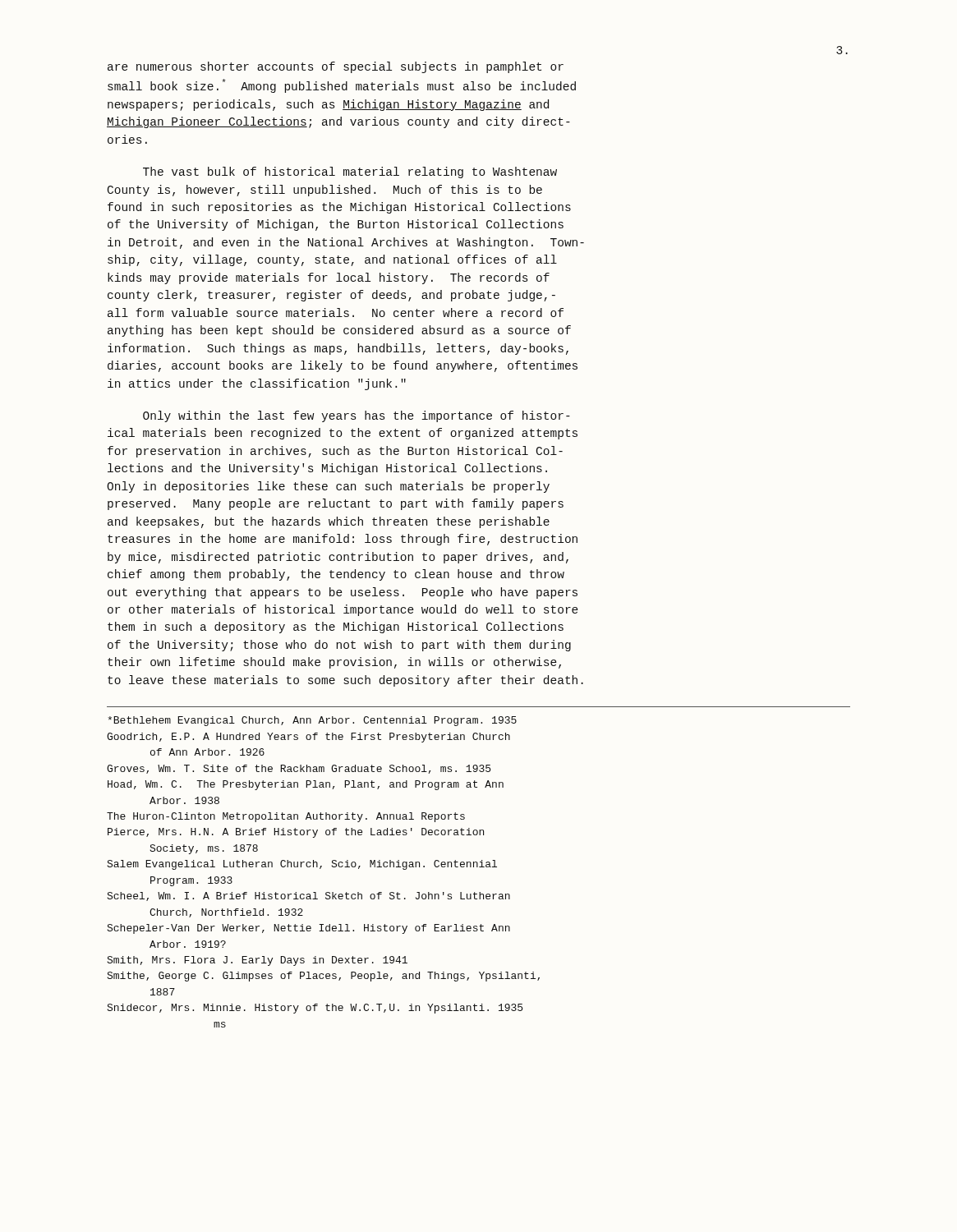Locate the block of text that opens with "The vast bulk of historical"
This screenshot has height=1232, width=957.
coord(478,279)
